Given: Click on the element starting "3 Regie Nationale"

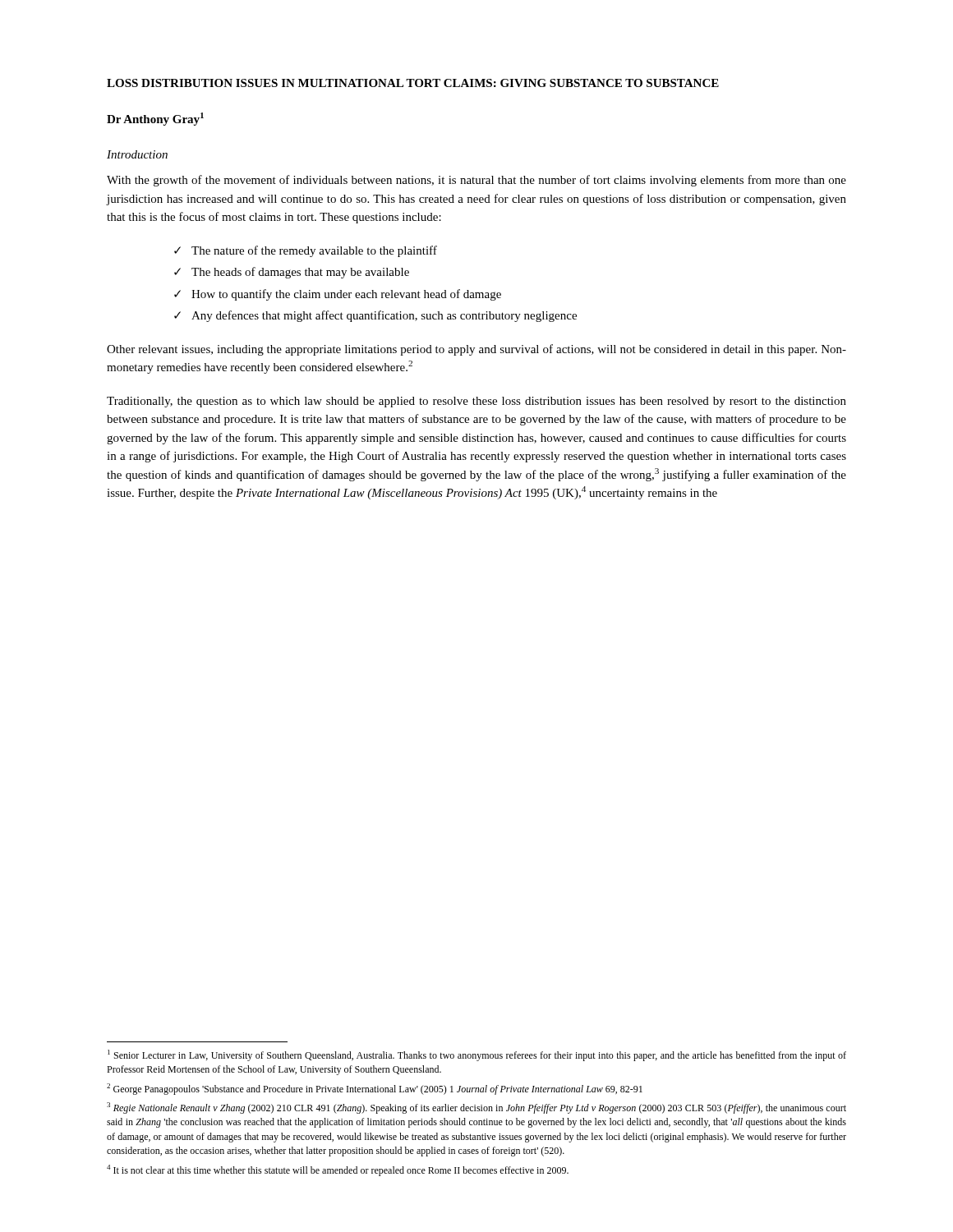Looking at the screenshot, I should 476,1129.
